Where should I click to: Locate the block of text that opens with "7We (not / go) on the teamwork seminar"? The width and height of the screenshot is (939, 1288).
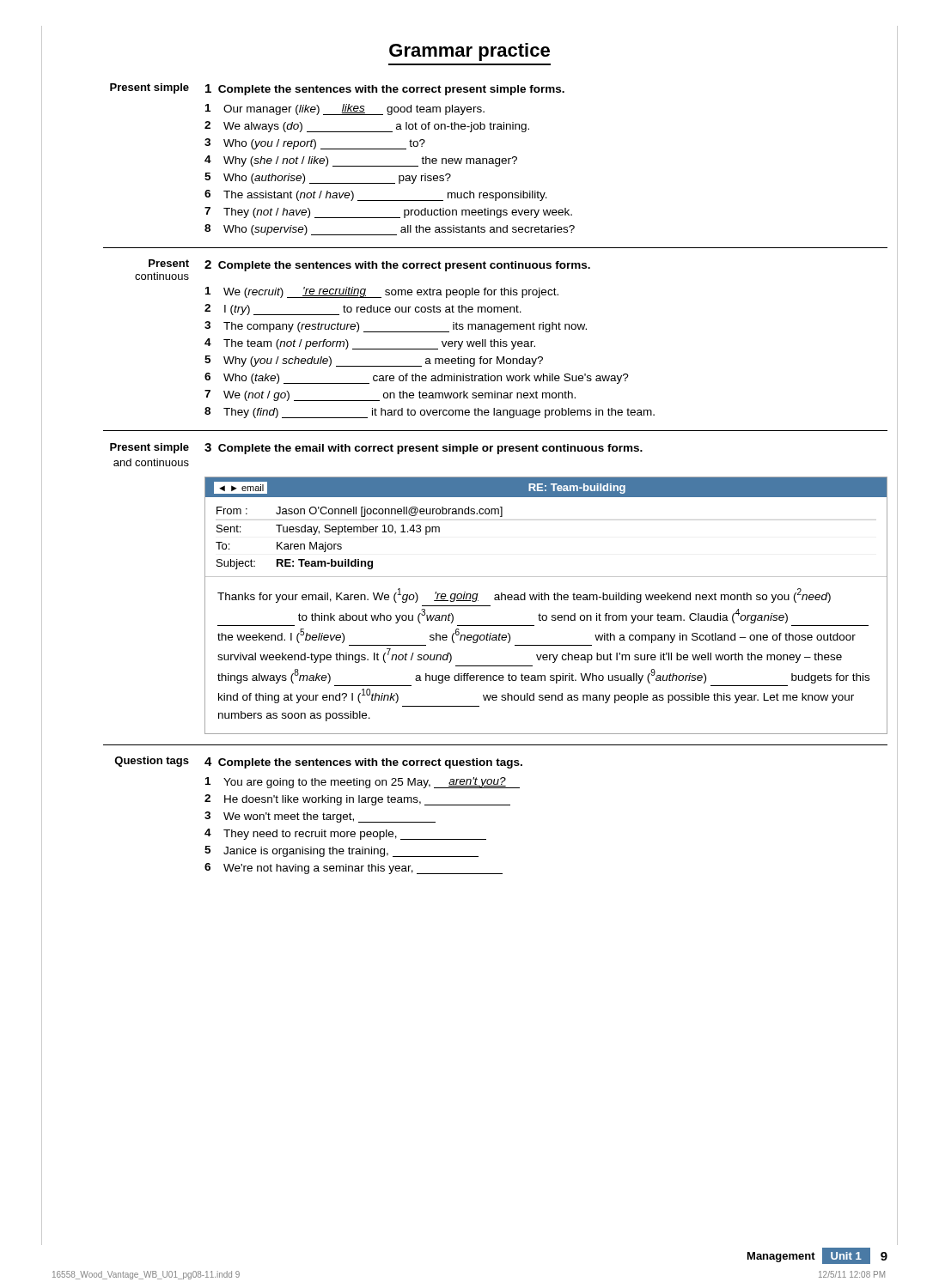(546, 394)
